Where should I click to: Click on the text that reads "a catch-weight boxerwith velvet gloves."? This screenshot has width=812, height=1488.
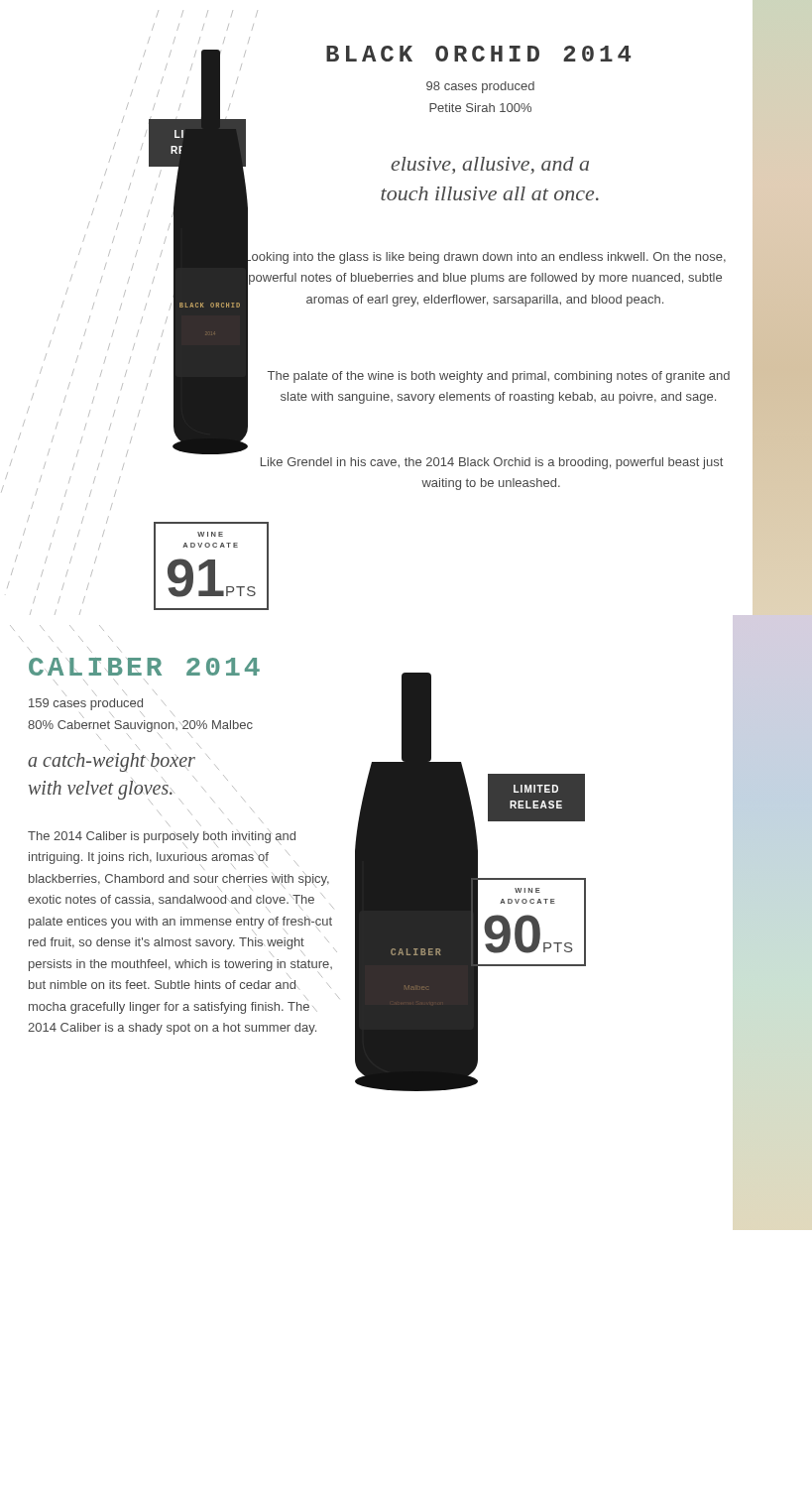point(111,774)
